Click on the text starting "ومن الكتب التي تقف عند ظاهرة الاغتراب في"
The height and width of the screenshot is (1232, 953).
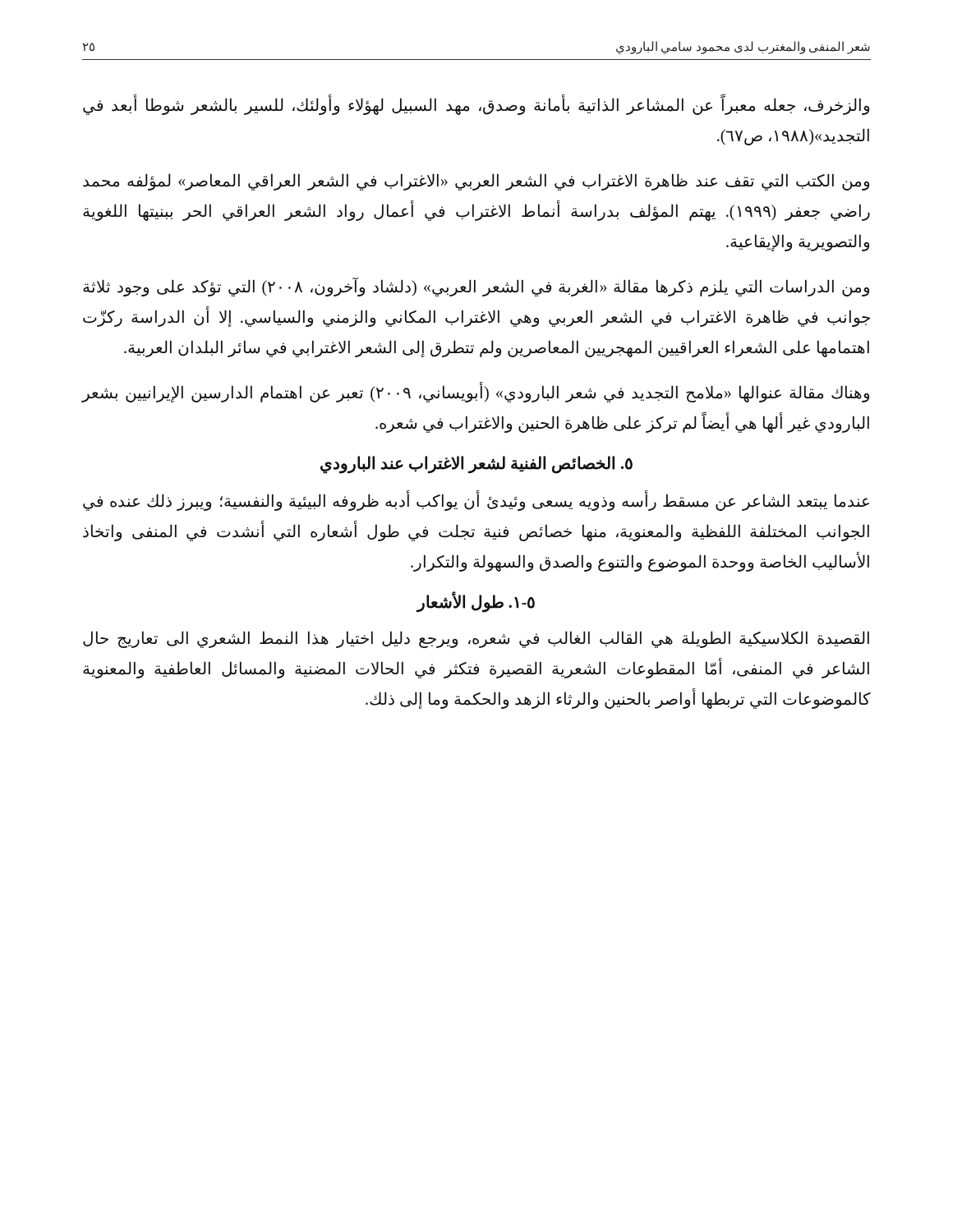476,211
